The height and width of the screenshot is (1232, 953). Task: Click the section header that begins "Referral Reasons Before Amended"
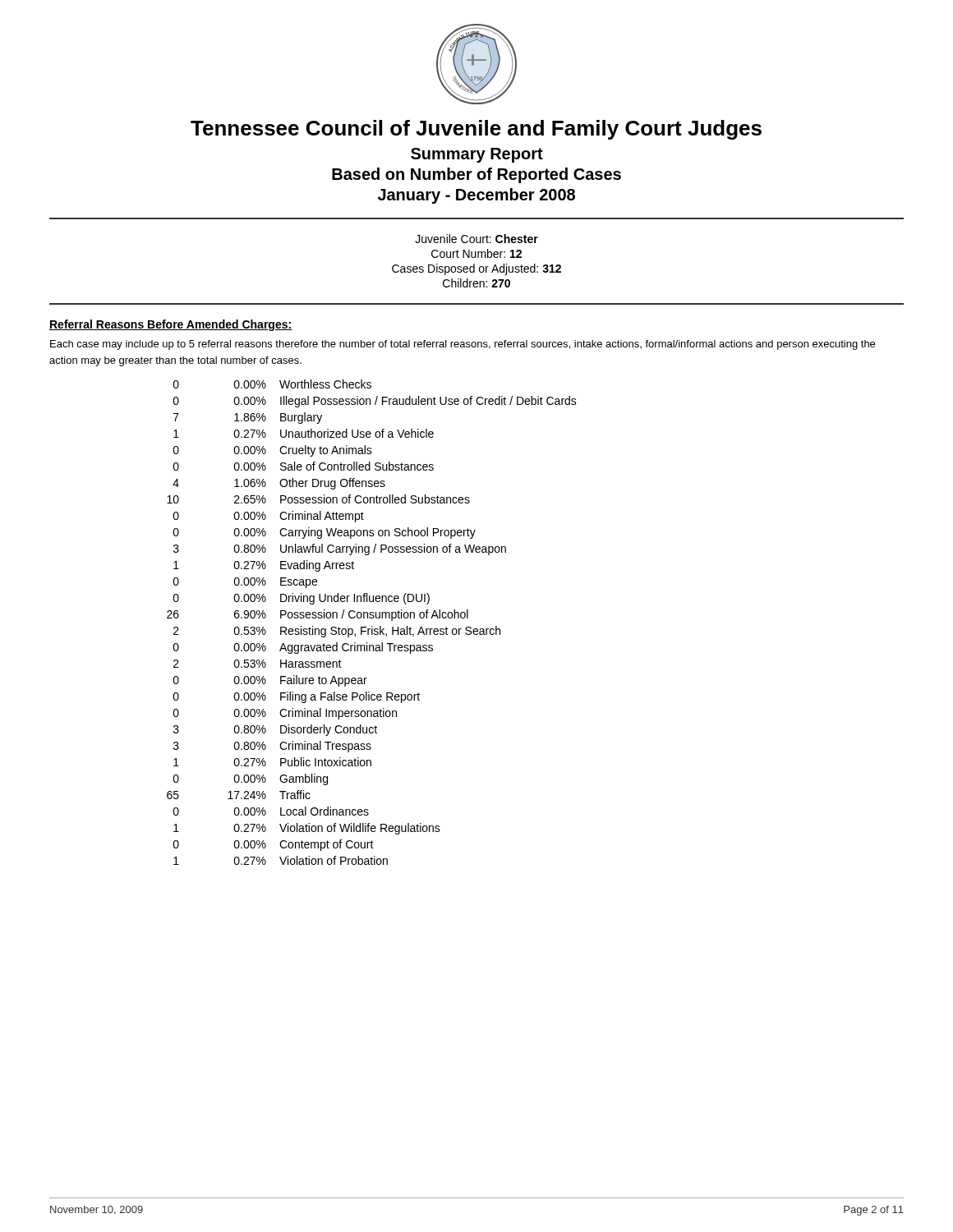(x=171, y=324)
